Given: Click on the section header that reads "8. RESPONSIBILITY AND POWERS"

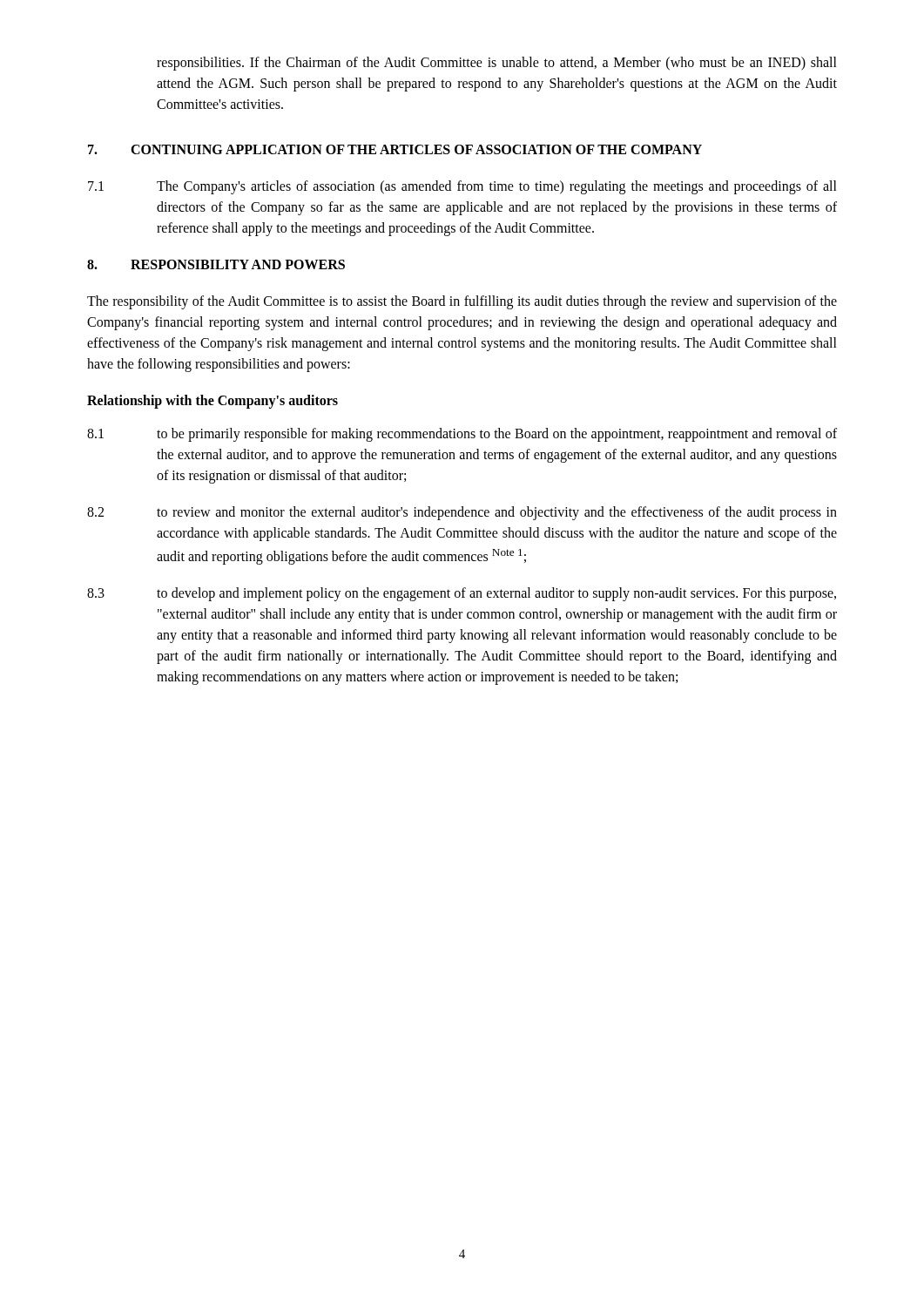Looking at the screenshot, I should click(216, 265).
